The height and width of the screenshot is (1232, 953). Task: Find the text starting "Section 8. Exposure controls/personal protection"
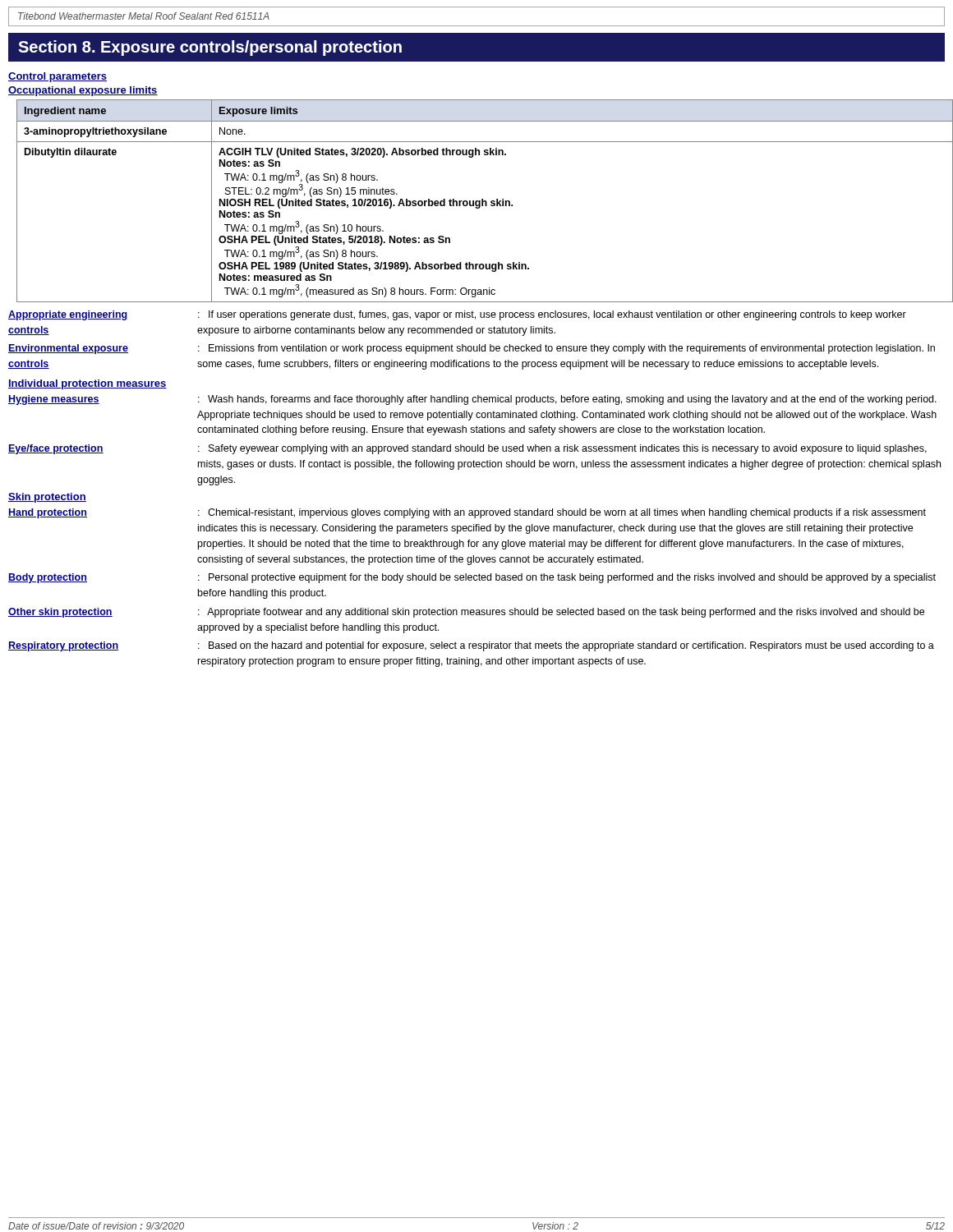point(210,47)
